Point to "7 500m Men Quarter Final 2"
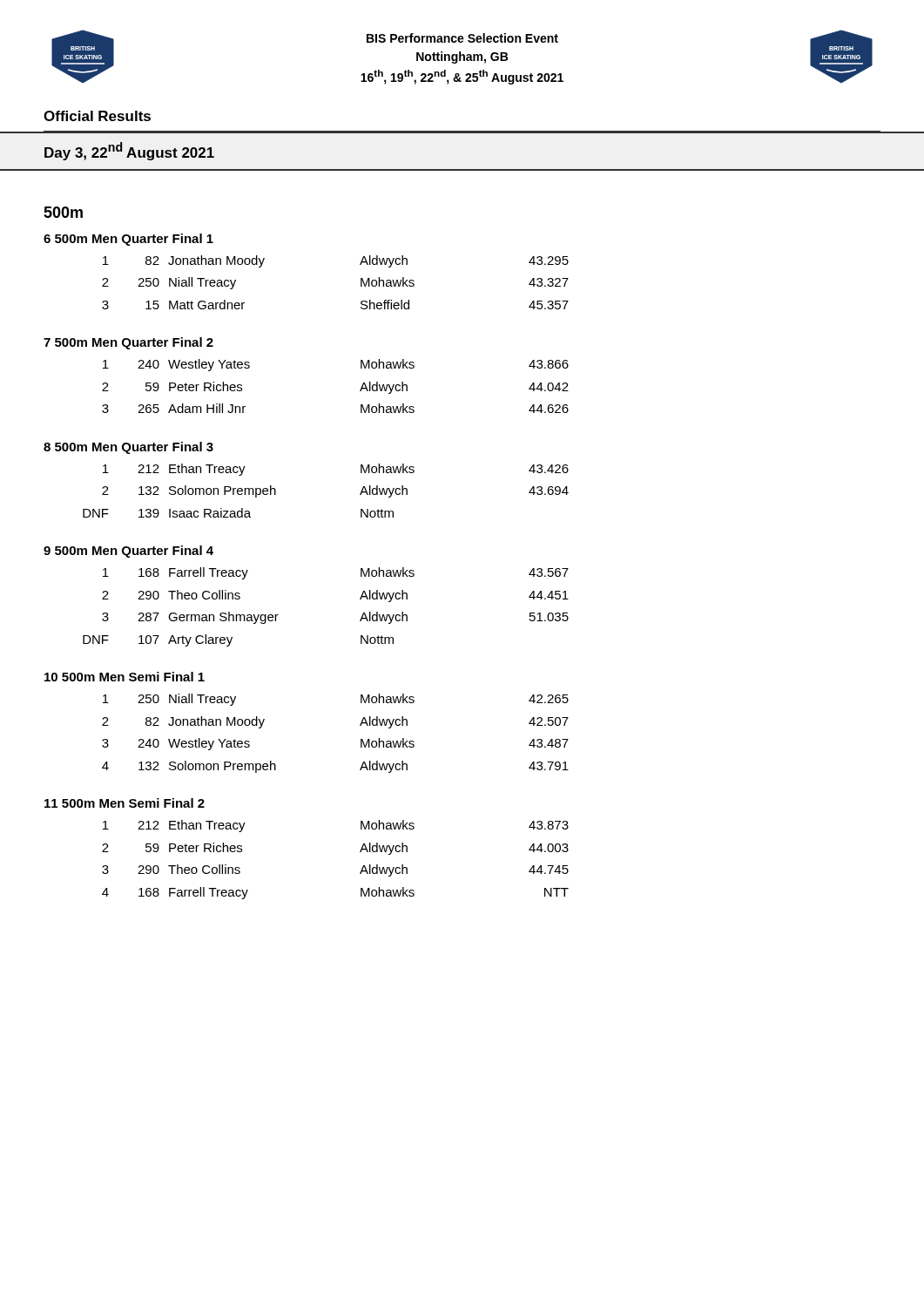The width and height of the screenshot is (924, 1307). click(128, 342)
